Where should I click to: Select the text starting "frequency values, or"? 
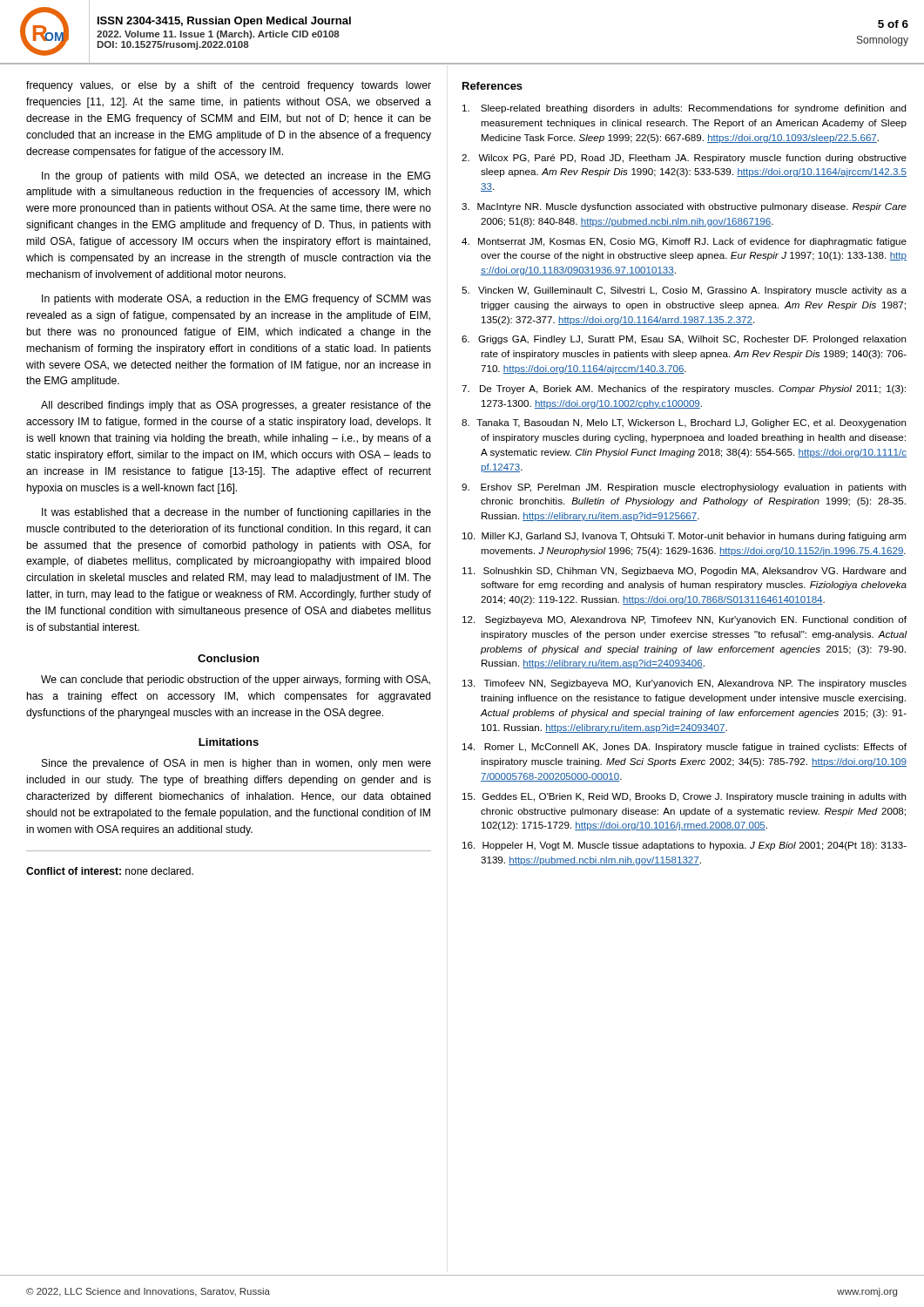point(229,118)
